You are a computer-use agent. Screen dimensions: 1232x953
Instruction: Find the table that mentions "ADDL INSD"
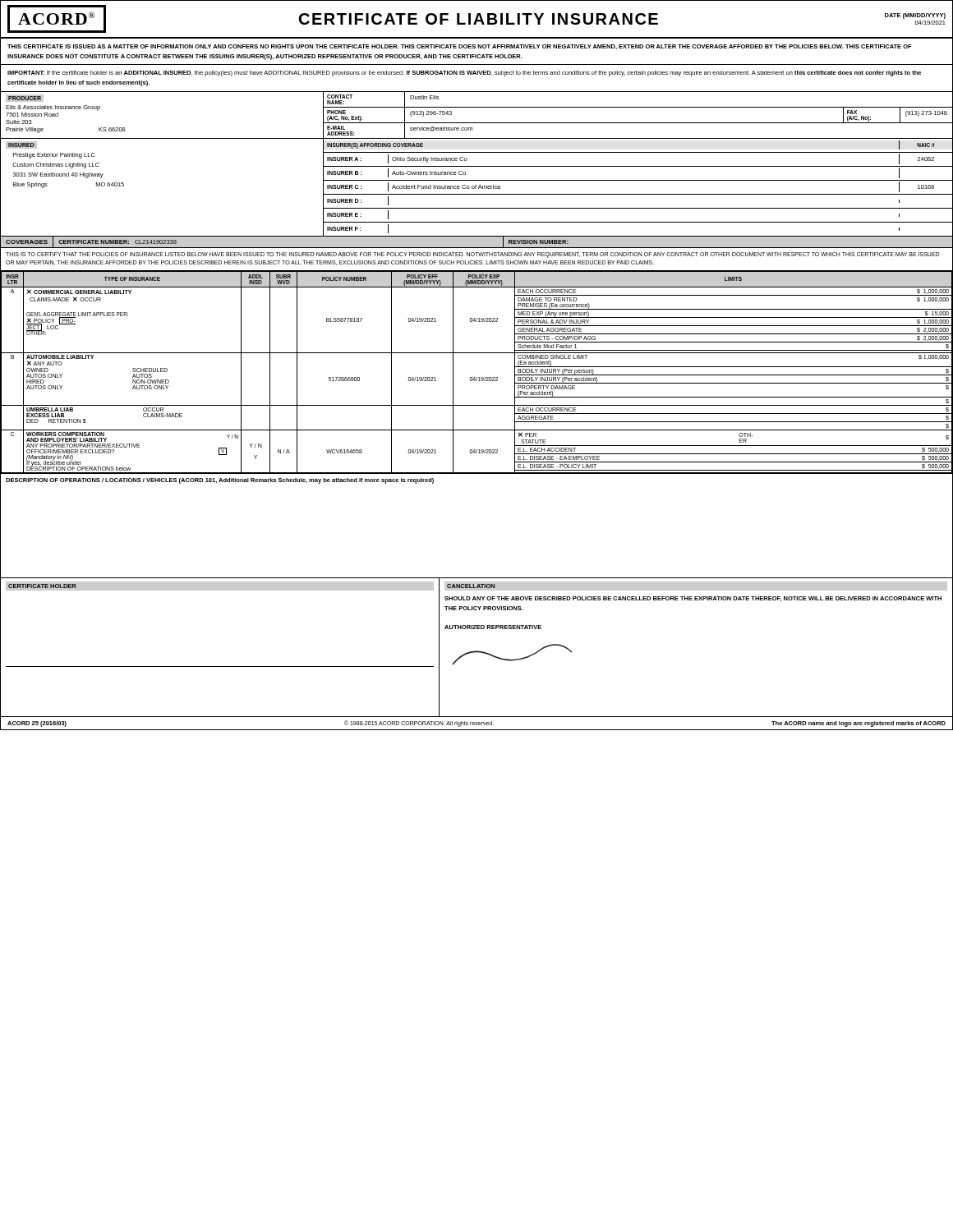click(x=476, y=372)
